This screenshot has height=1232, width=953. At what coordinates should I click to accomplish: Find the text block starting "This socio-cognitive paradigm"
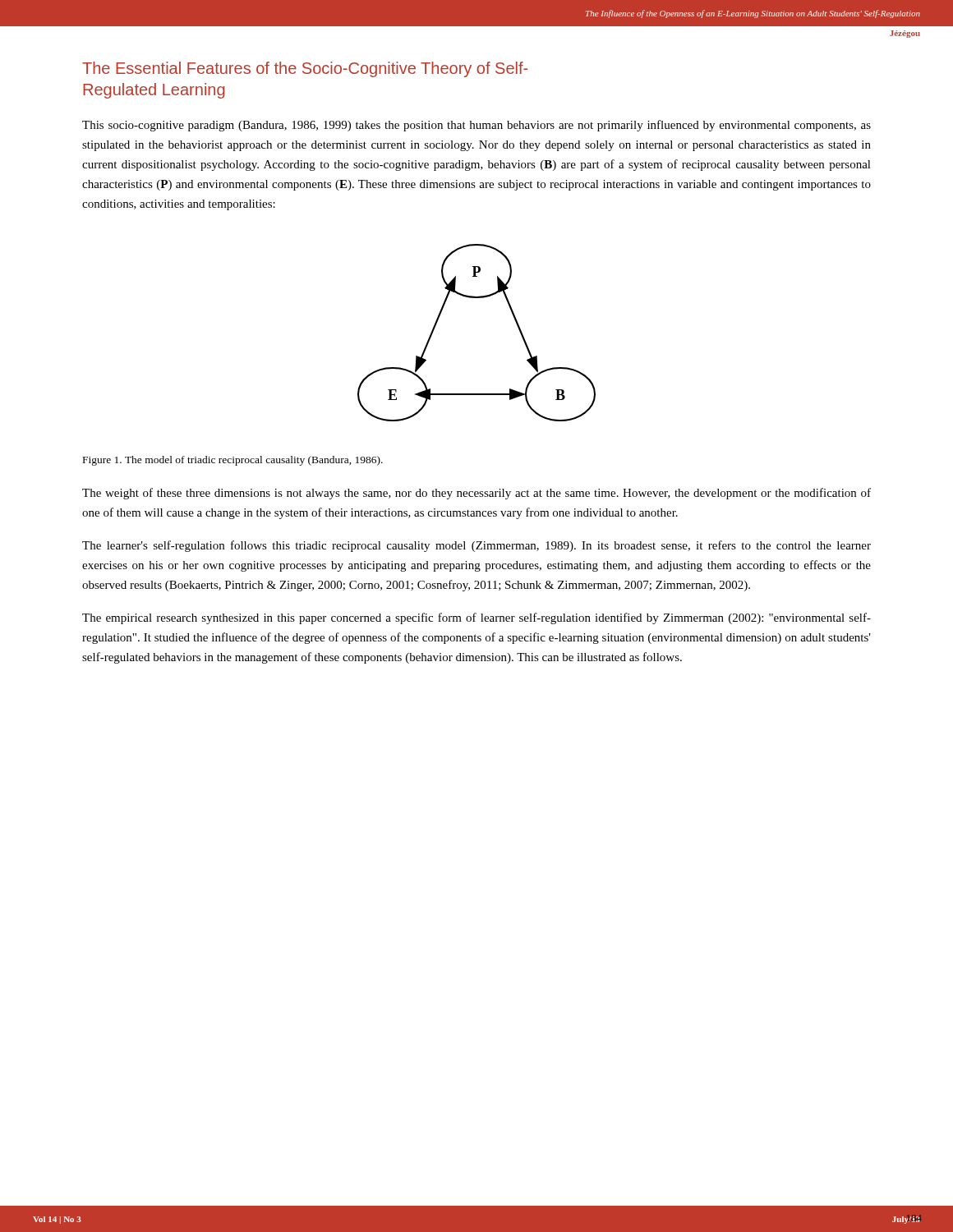[476, 164]
